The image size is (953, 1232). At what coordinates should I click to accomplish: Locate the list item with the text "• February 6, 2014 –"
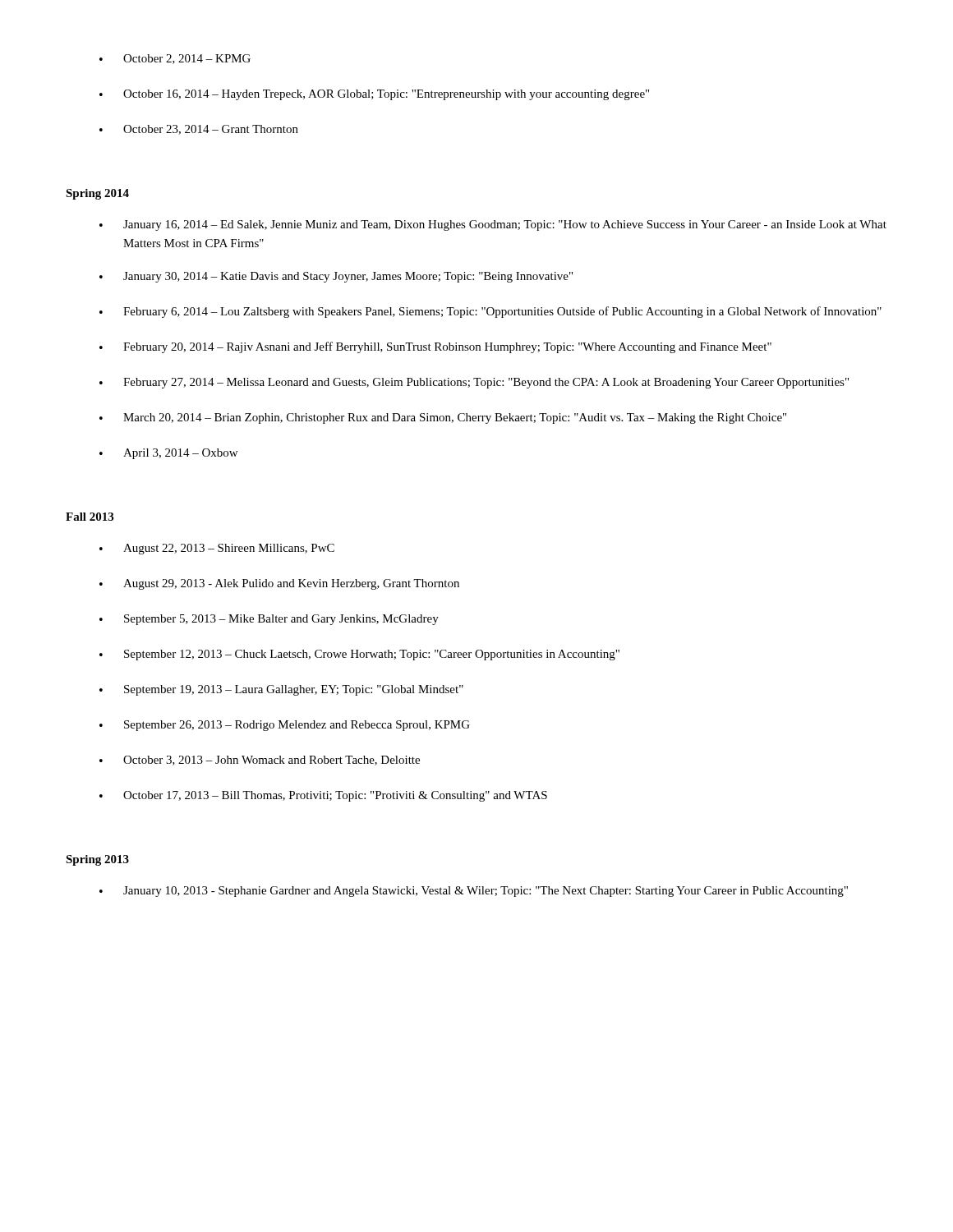click(493, 312)
